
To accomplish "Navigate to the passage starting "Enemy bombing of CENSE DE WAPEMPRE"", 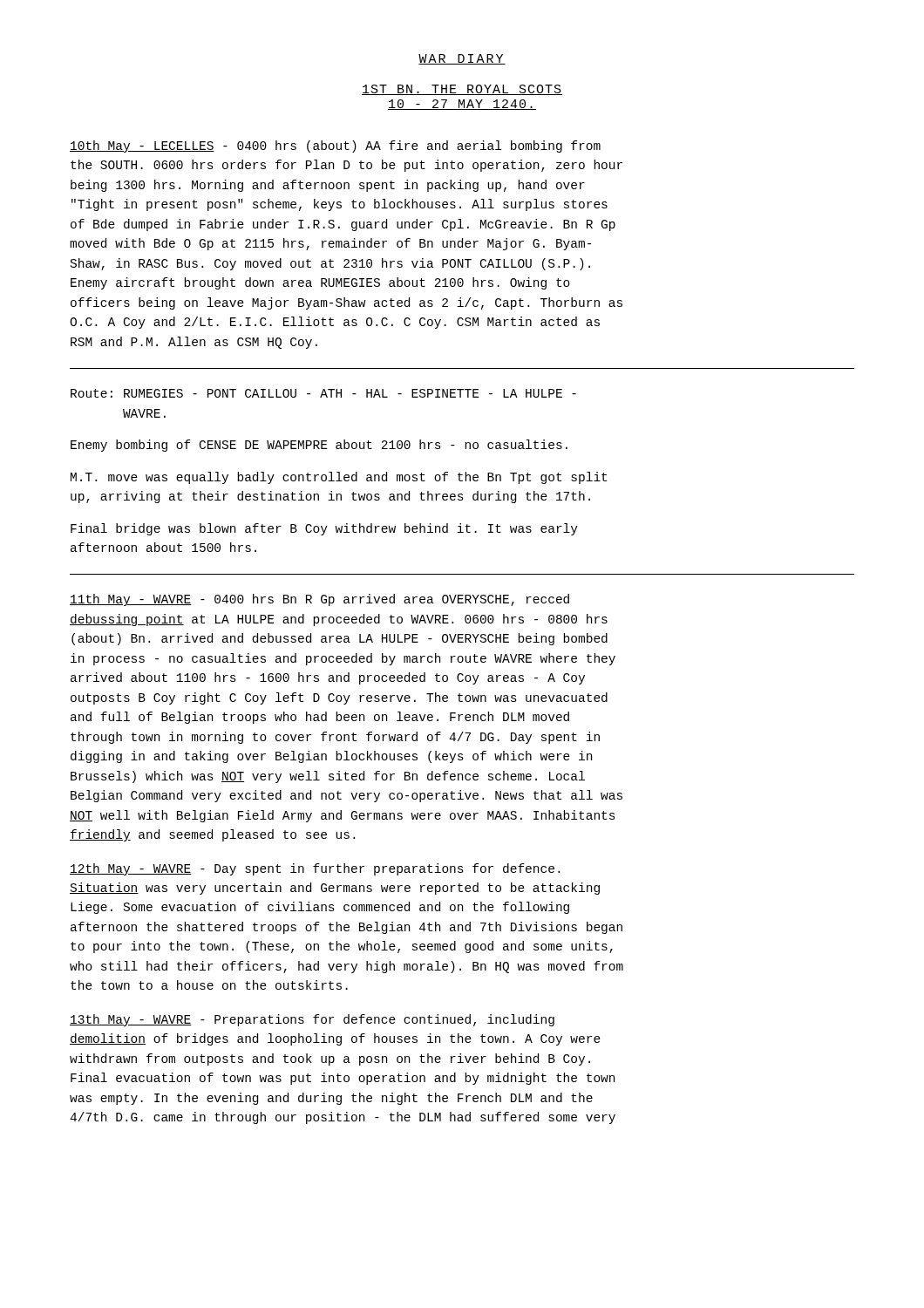I will pyautogui.click(x=320, y=446).
